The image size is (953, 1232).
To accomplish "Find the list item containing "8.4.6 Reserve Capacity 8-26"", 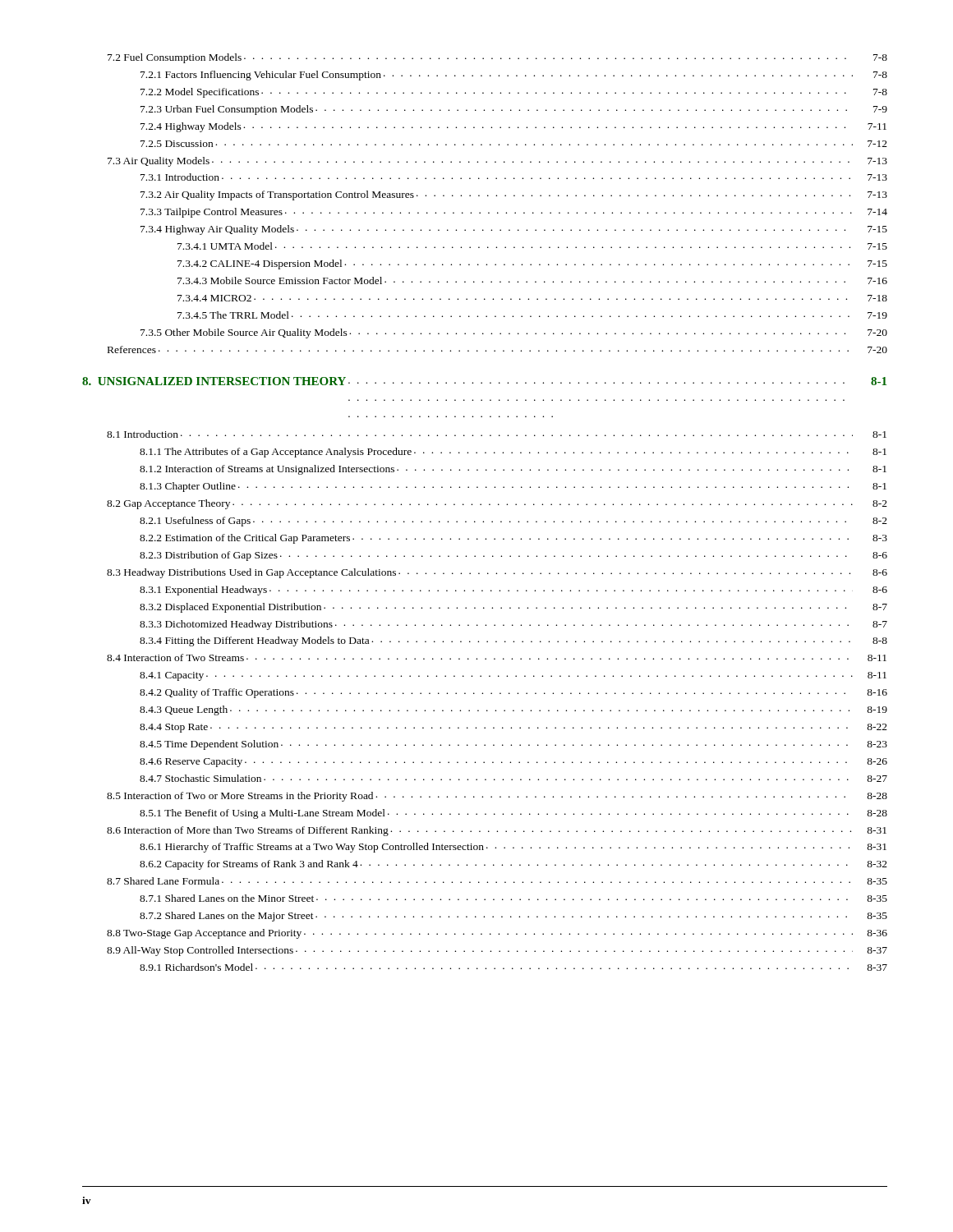I will tap(513, 762).
